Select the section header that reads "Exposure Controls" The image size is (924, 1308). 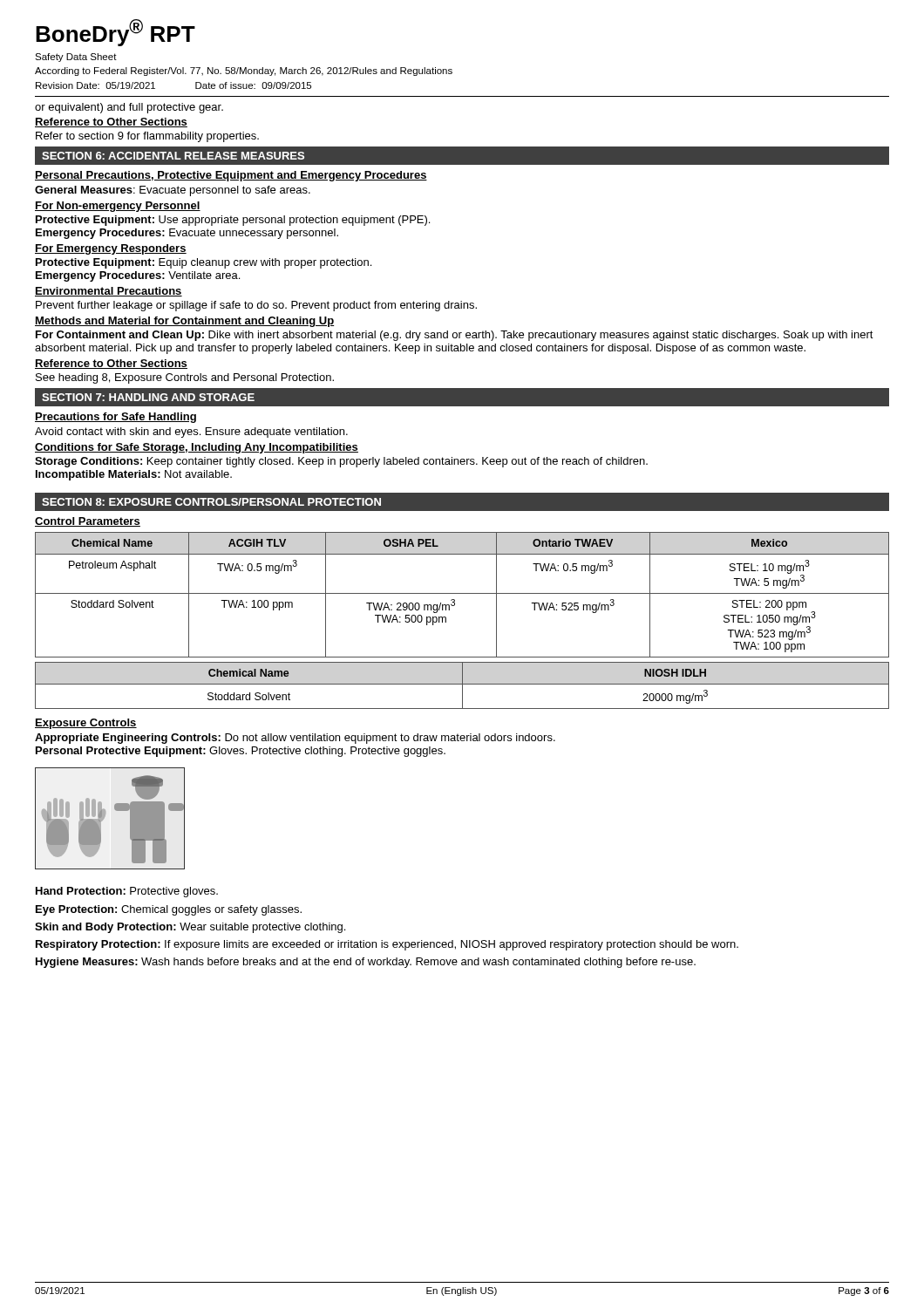pyautogui.click(x=86, y=723)
